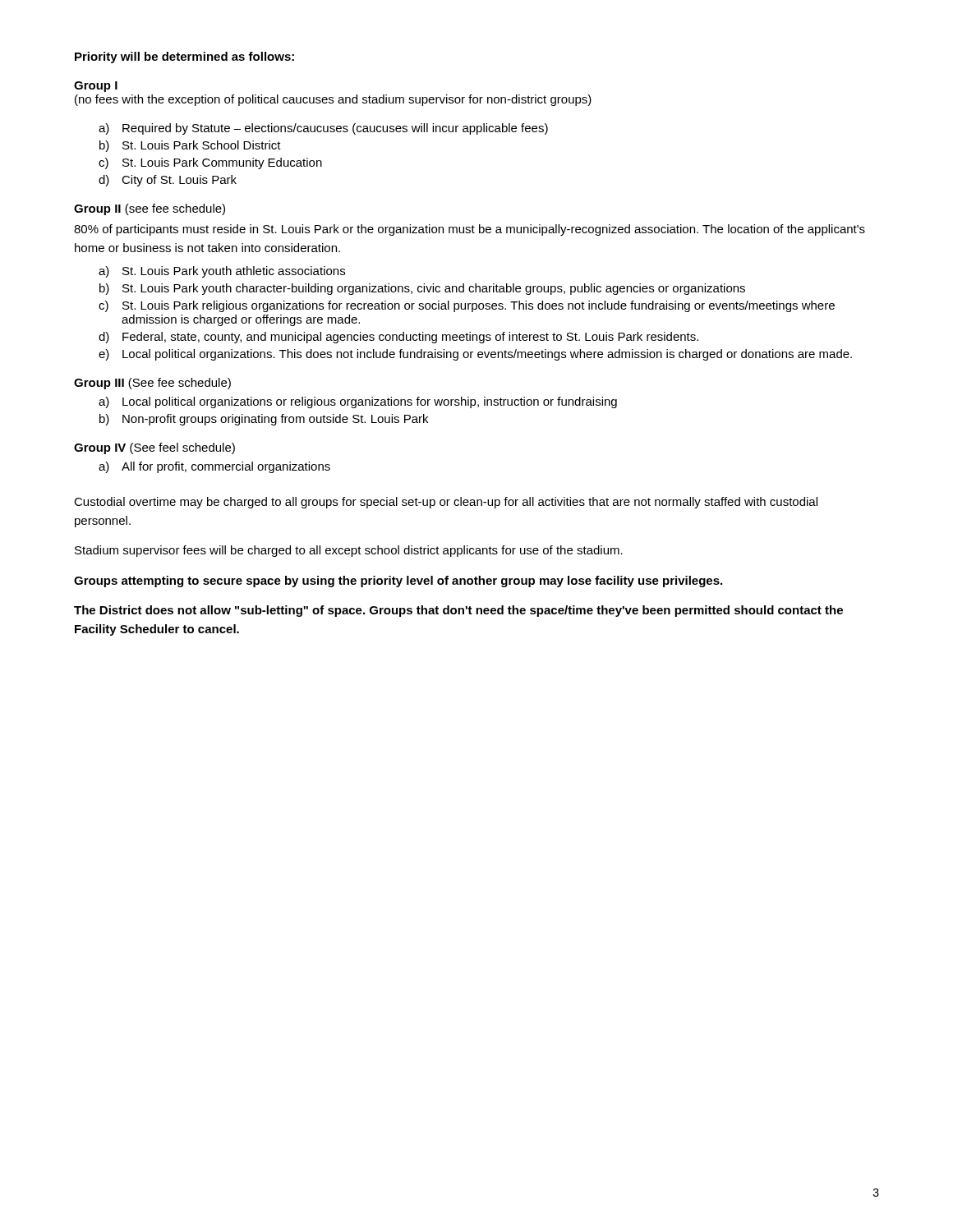This screenshot has width=953, height=1232.
Task: Select the text block that says "80% of participants"
Action: click(470, 238)
